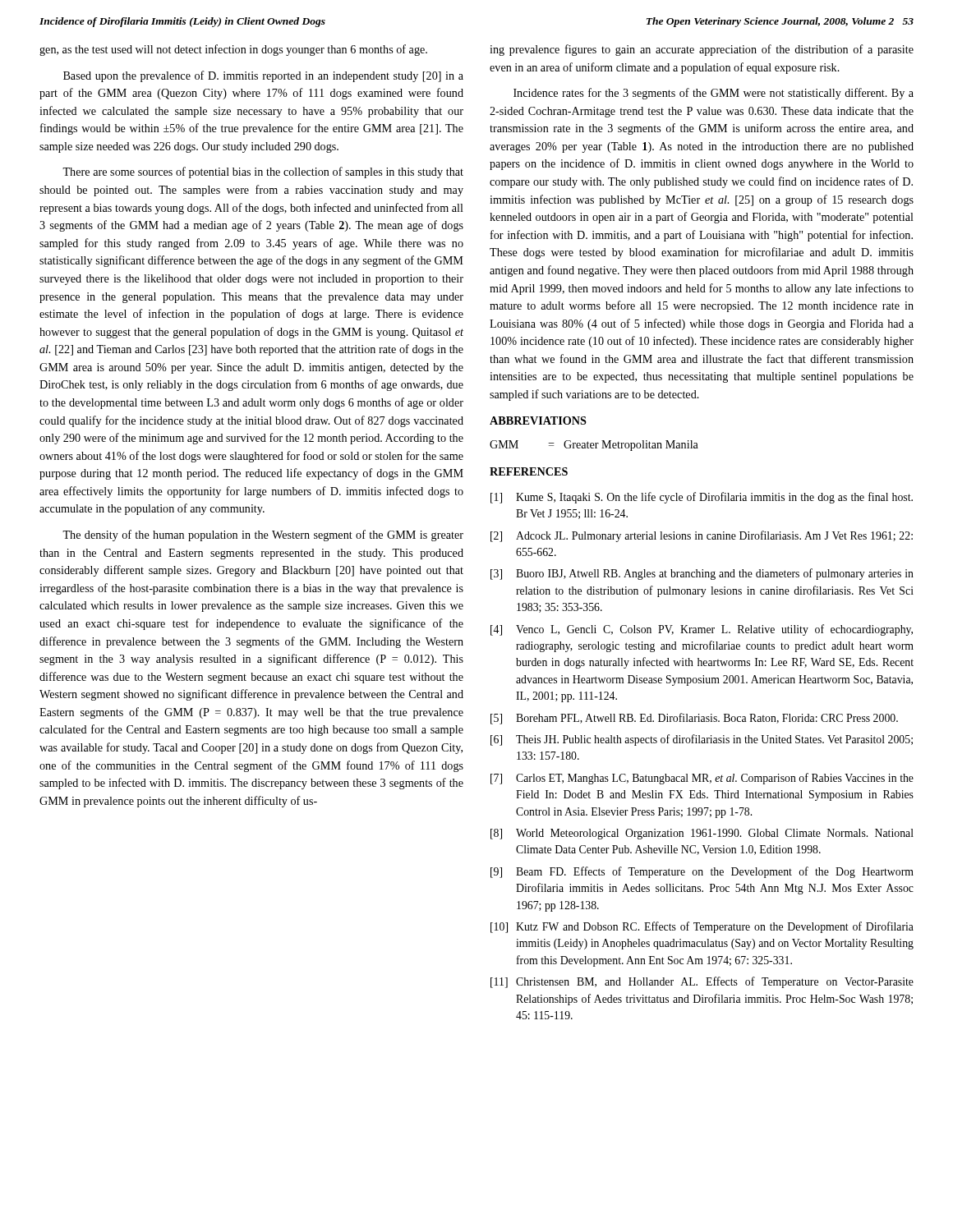Point to the element starting "[6] Theis JH. Public health aspects of dirofilariasis"
The height and width of the screenshot is (1232, 953).
(702, 749)
